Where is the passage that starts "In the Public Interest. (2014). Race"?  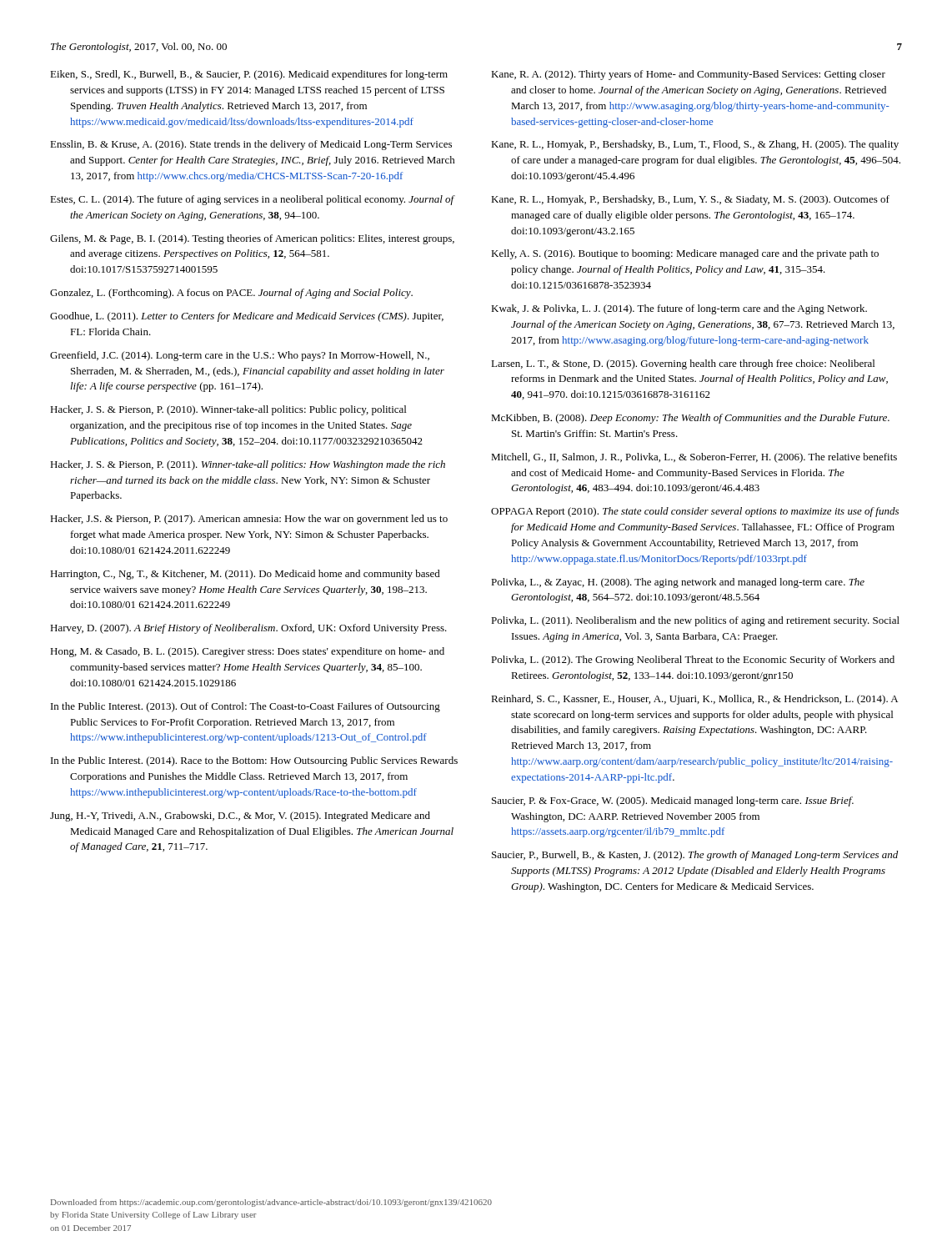click(x=254, y=776)
